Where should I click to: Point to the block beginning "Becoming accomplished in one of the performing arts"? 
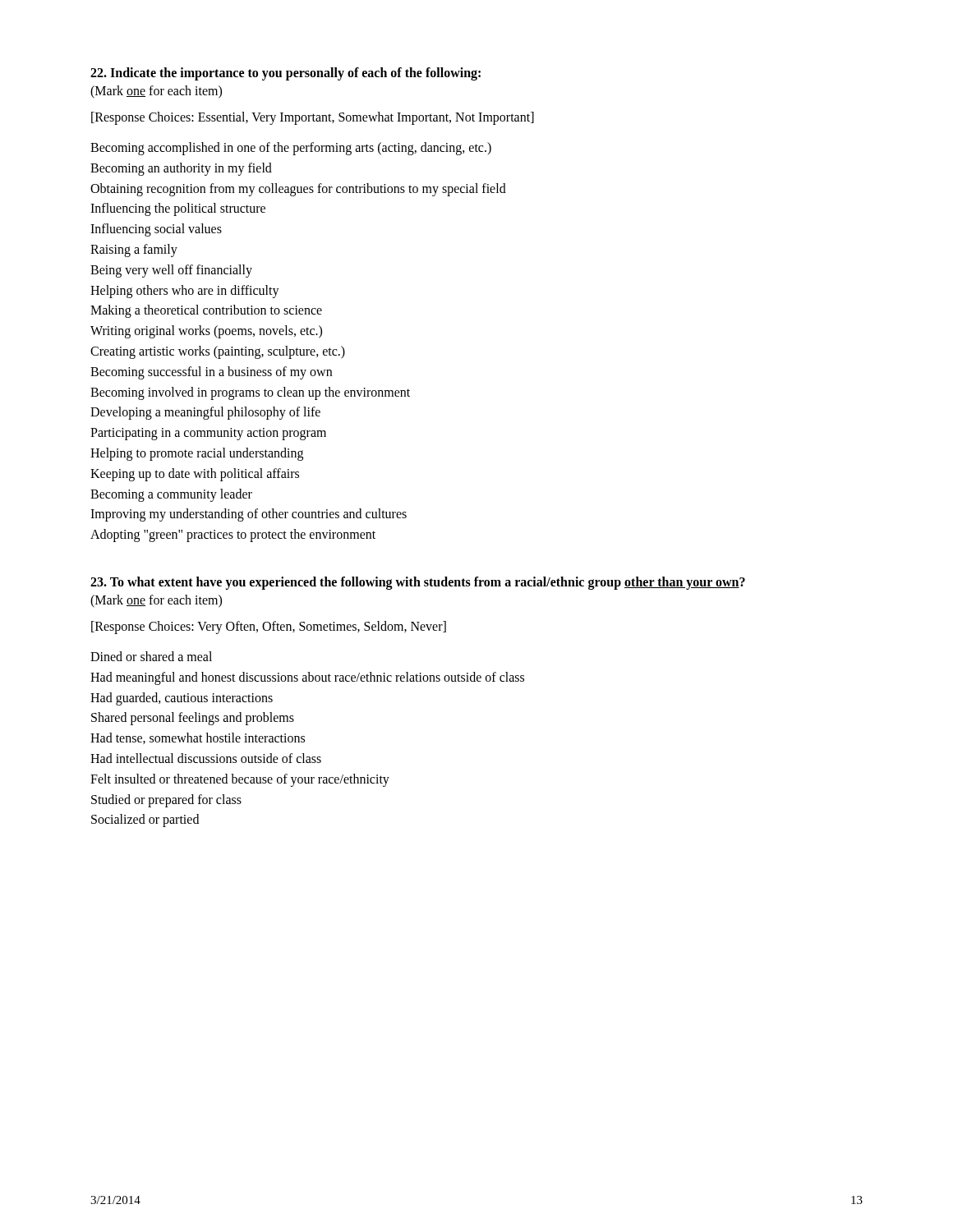point(291,149)
